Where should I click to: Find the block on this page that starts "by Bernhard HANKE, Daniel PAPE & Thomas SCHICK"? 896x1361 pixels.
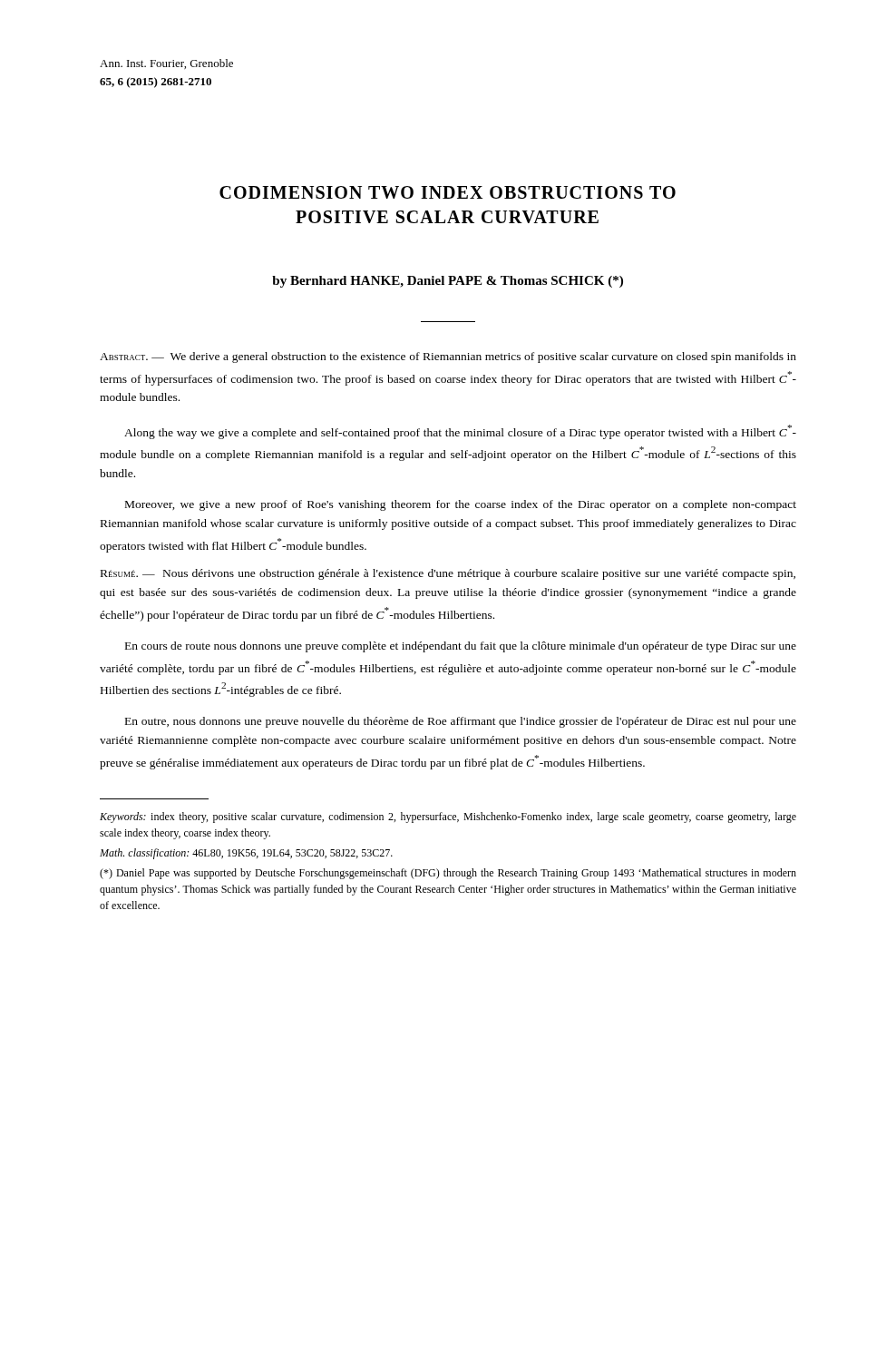tap(448, 280)
